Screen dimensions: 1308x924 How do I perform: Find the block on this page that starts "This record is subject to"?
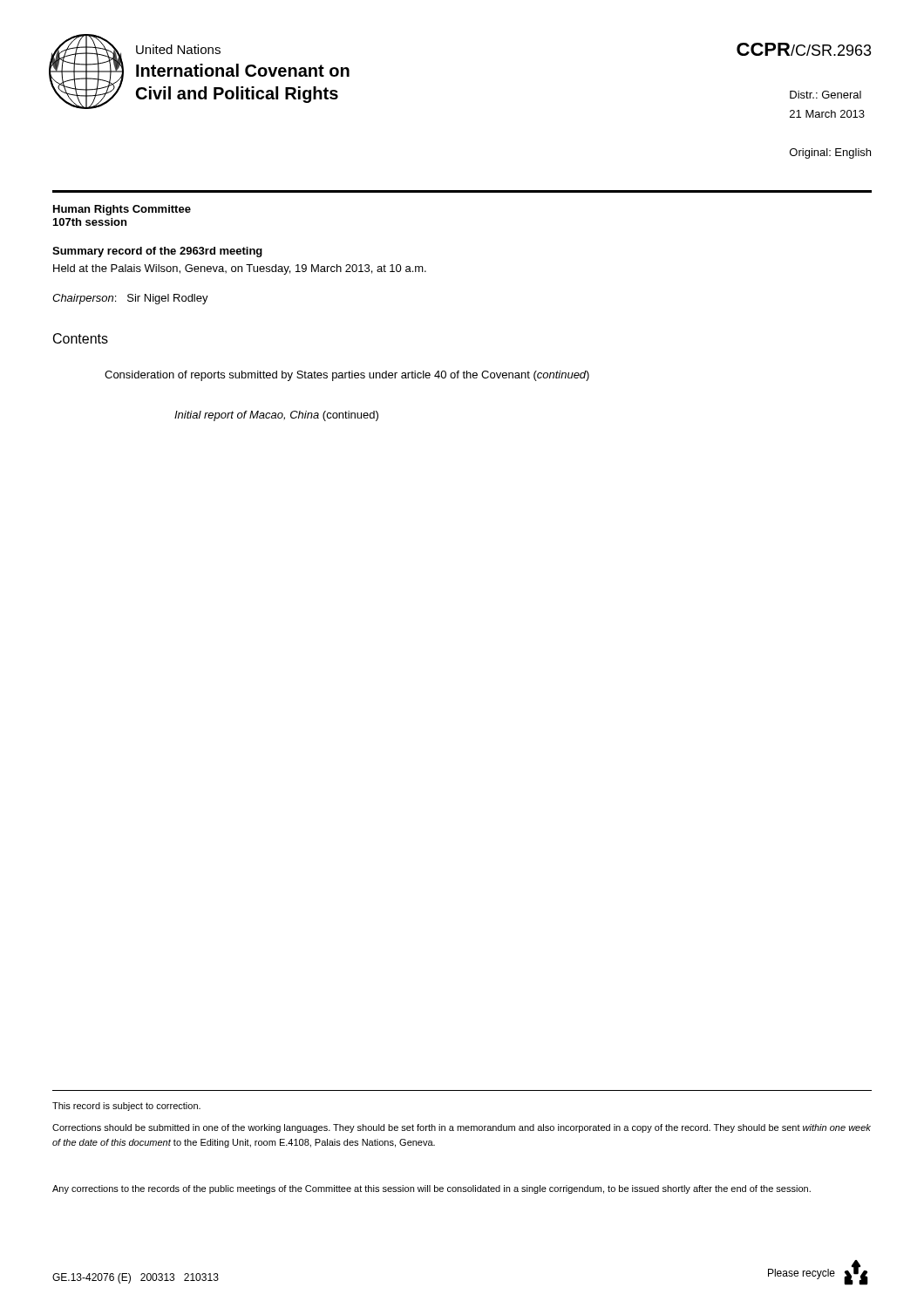127,1106
